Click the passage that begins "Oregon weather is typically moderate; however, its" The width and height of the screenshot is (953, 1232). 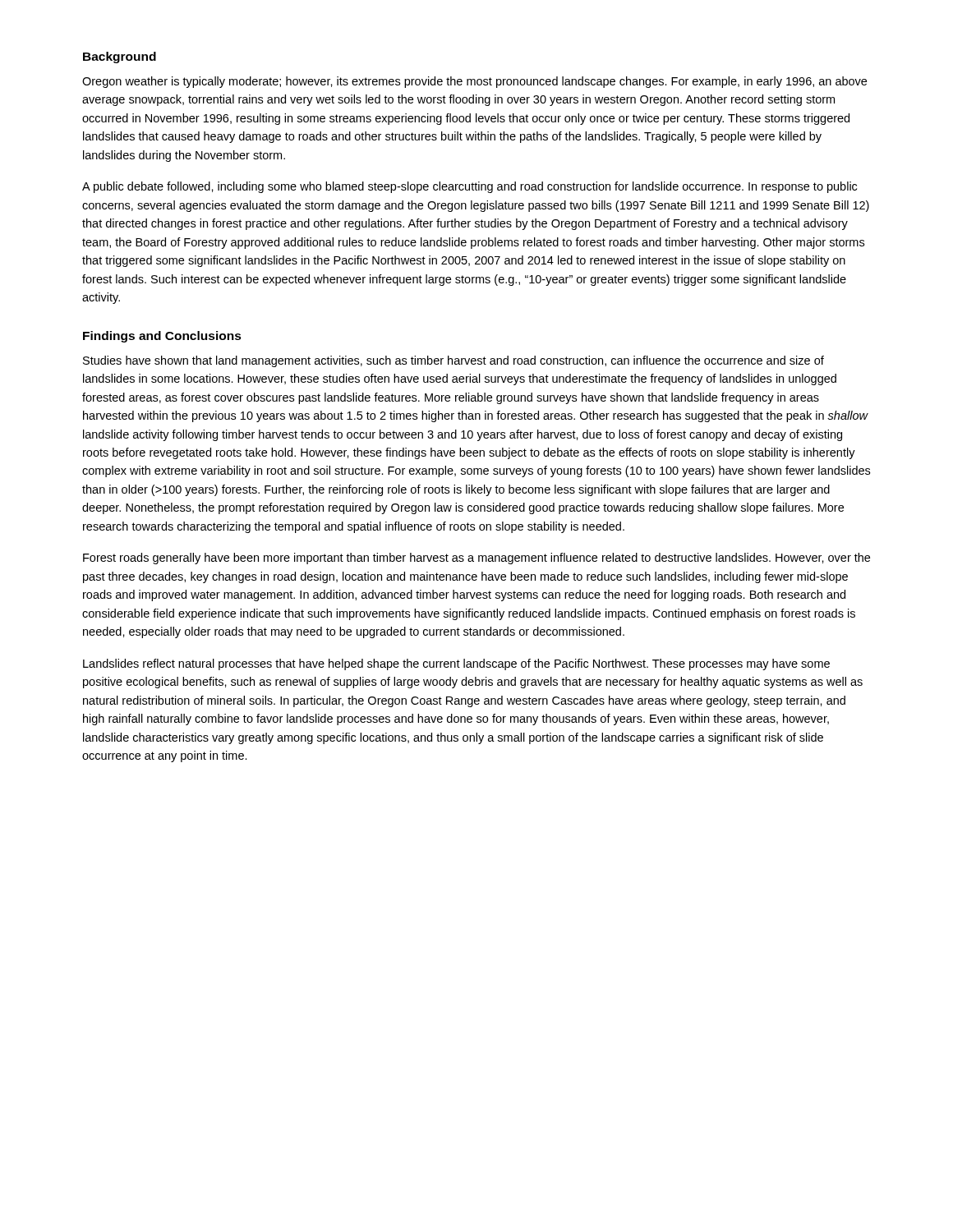[475, 118]
